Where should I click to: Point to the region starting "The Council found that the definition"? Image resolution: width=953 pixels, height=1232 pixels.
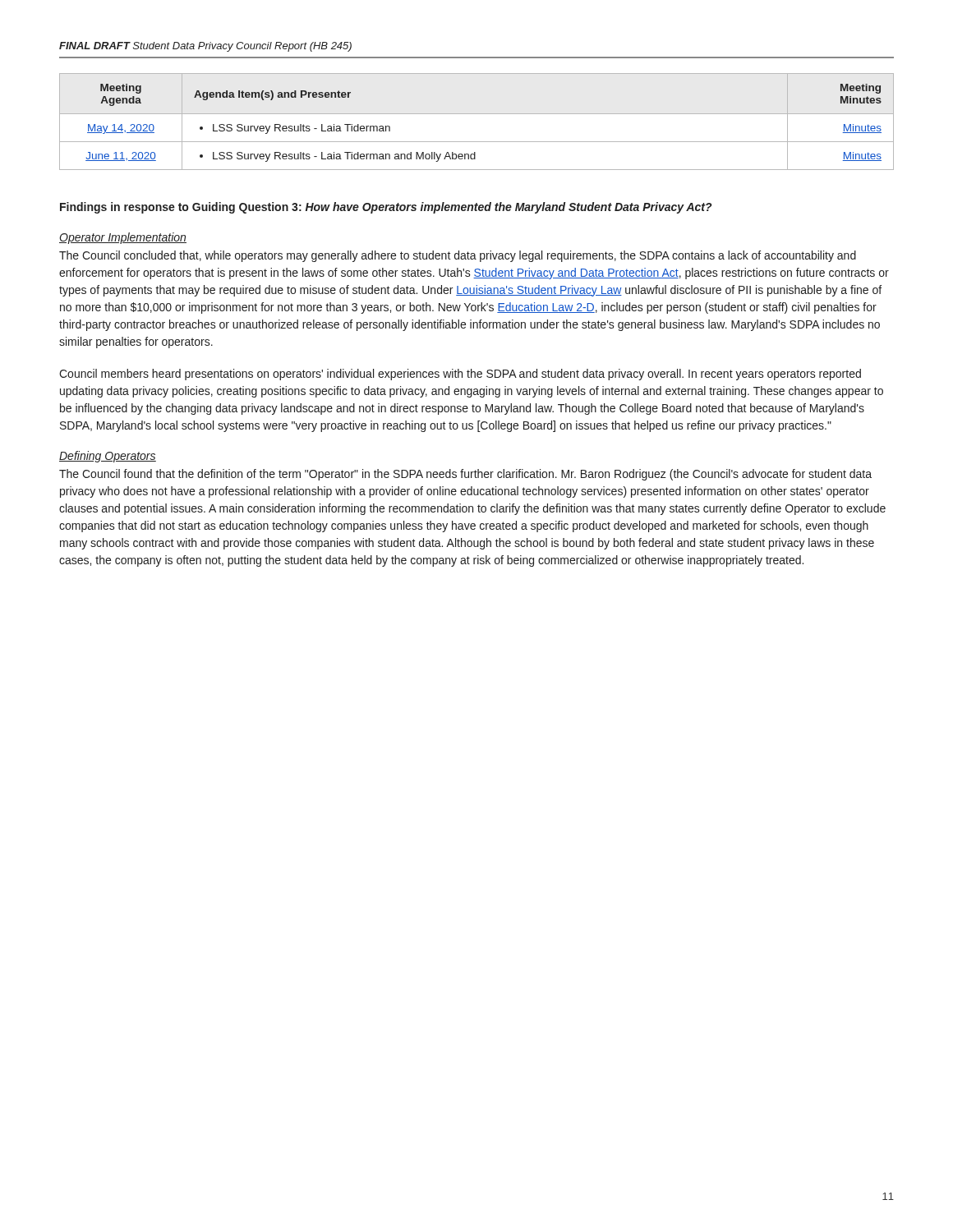click(472, 517)
